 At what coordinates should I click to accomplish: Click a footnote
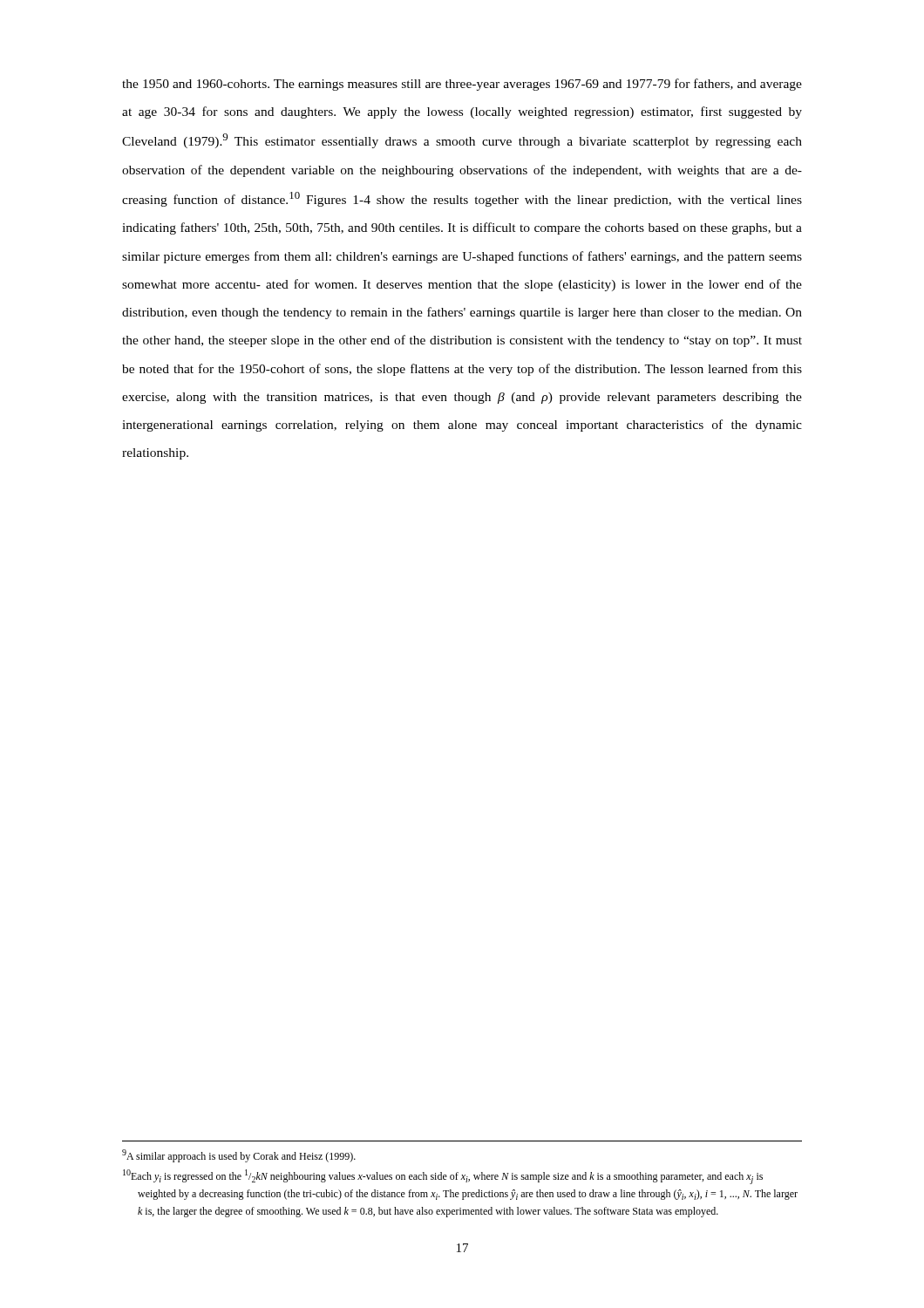[462, 1183]
